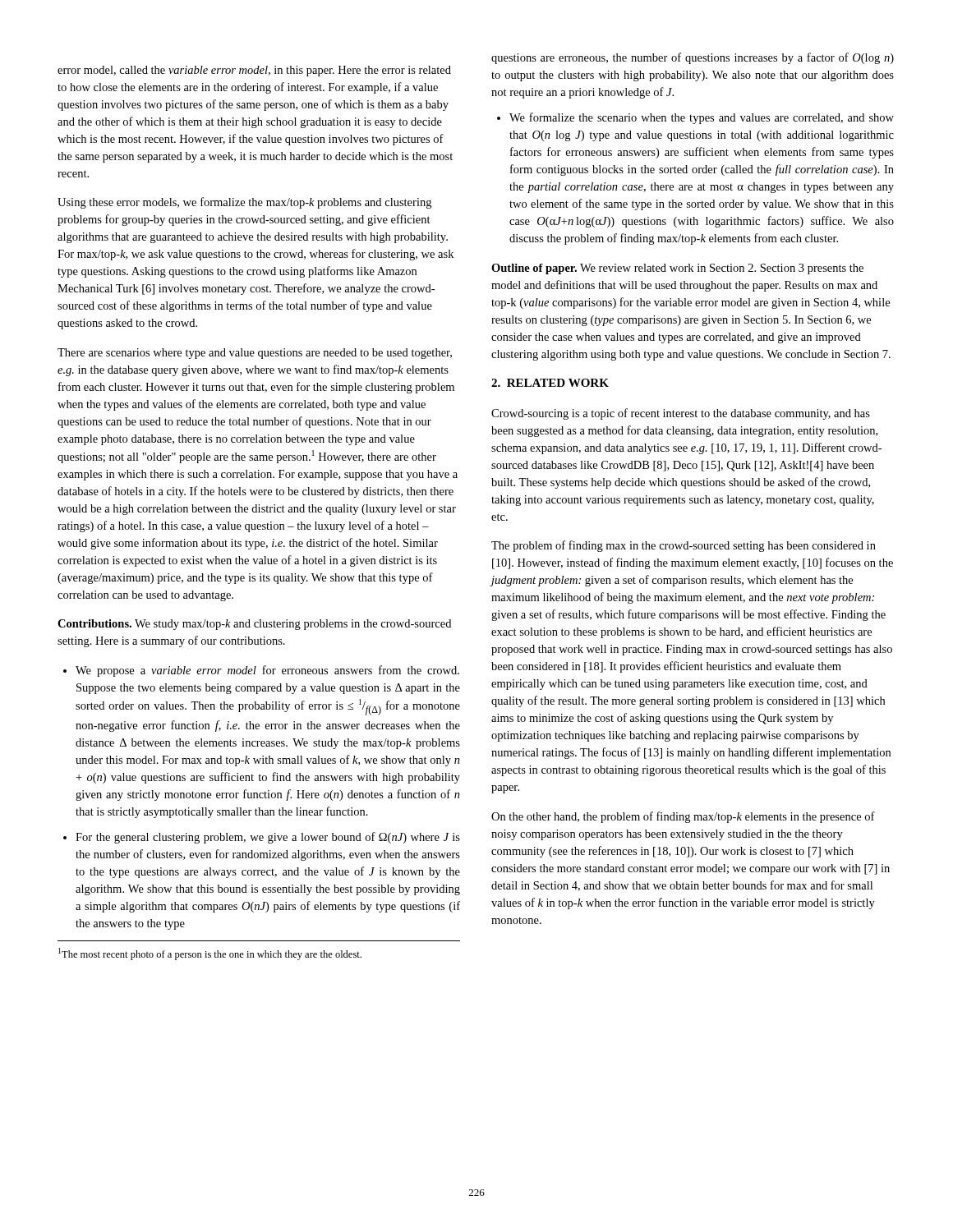Select the text block starting "On the other hand, the problem of"
Screen dimensions: 1232x953
coord(693,868)
